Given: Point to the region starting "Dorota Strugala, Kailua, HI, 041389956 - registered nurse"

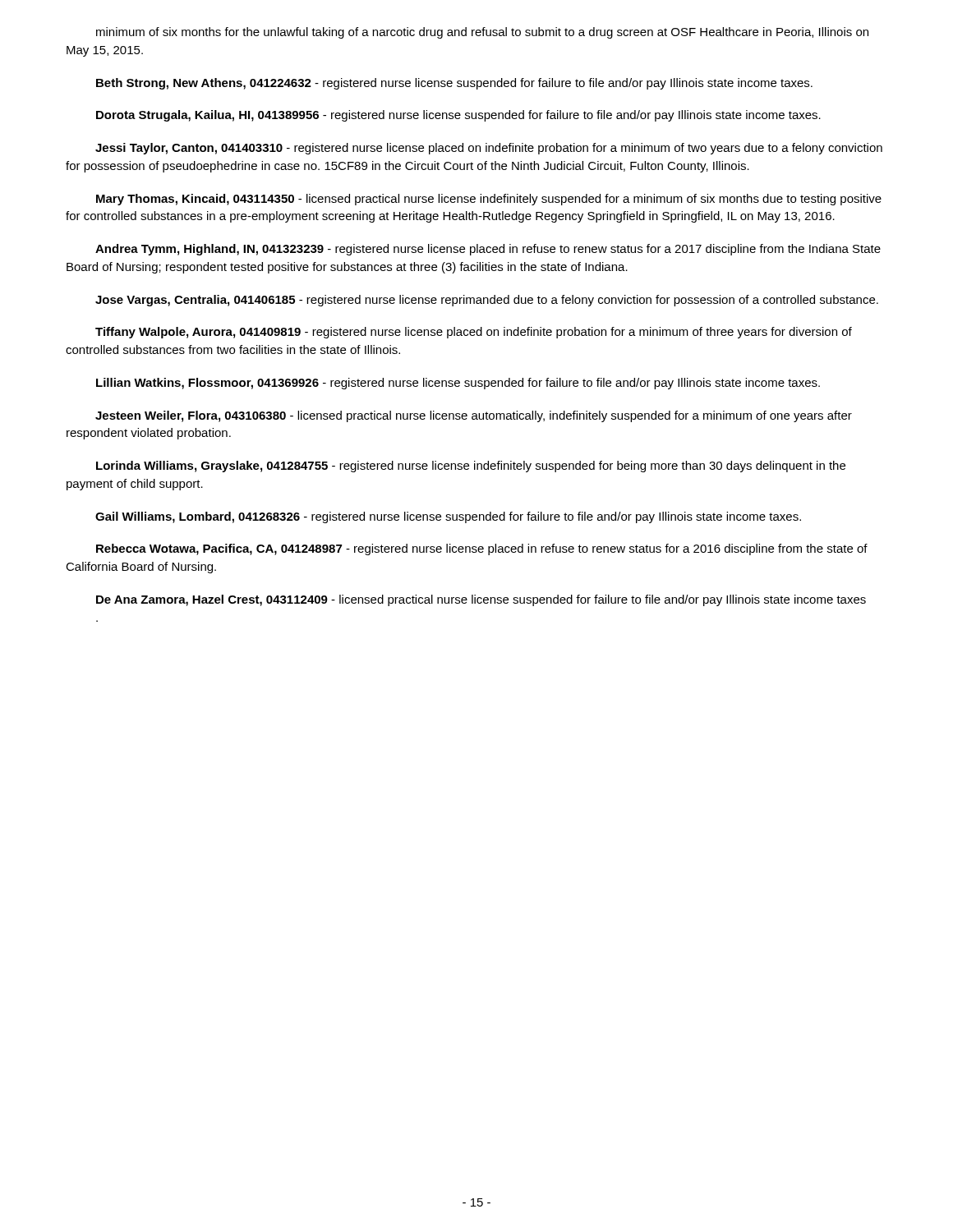Looking at the screenshot, I should point(476,115).
